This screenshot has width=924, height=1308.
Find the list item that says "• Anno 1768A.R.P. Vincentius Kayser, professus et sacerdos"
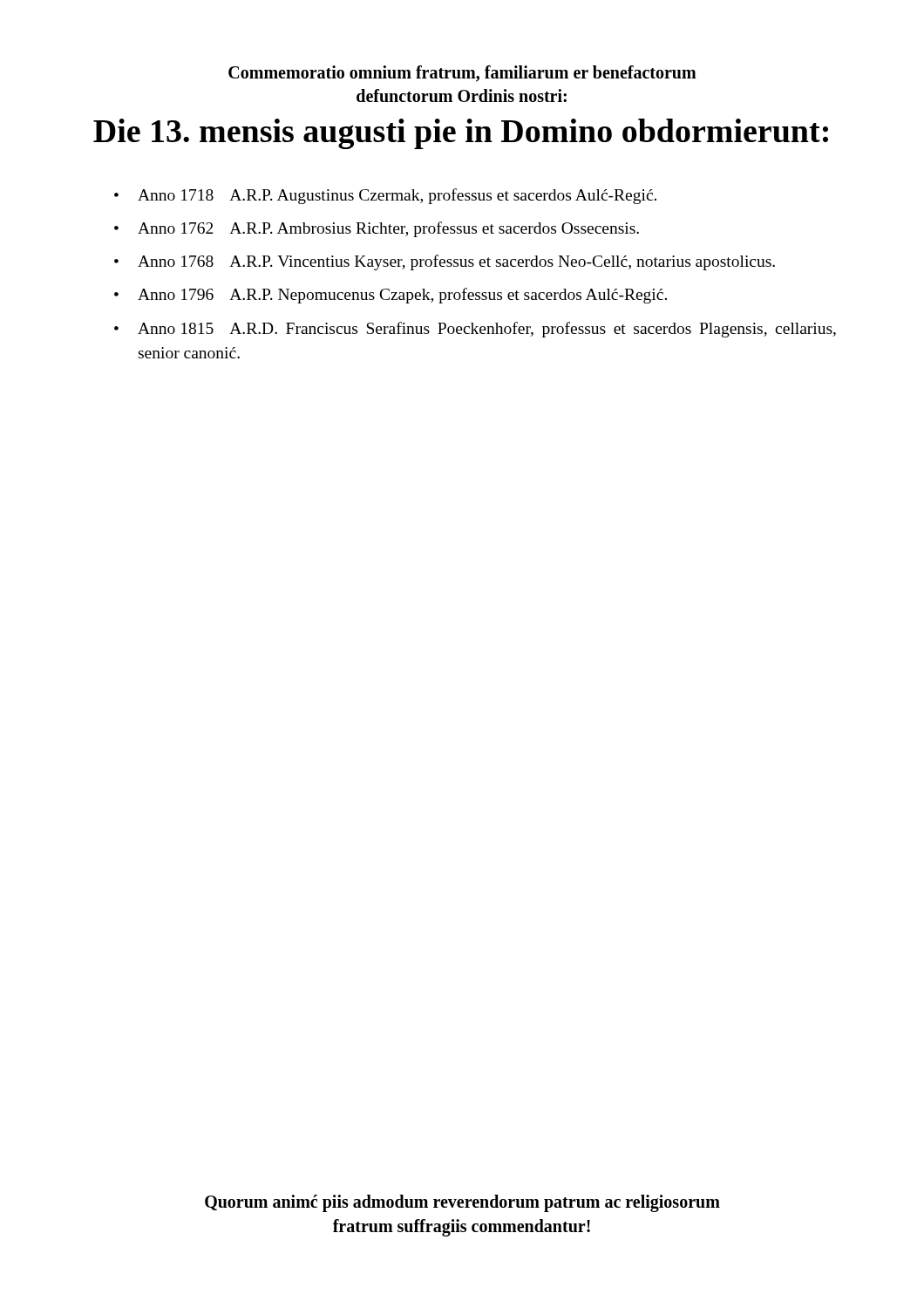(475, 262)
